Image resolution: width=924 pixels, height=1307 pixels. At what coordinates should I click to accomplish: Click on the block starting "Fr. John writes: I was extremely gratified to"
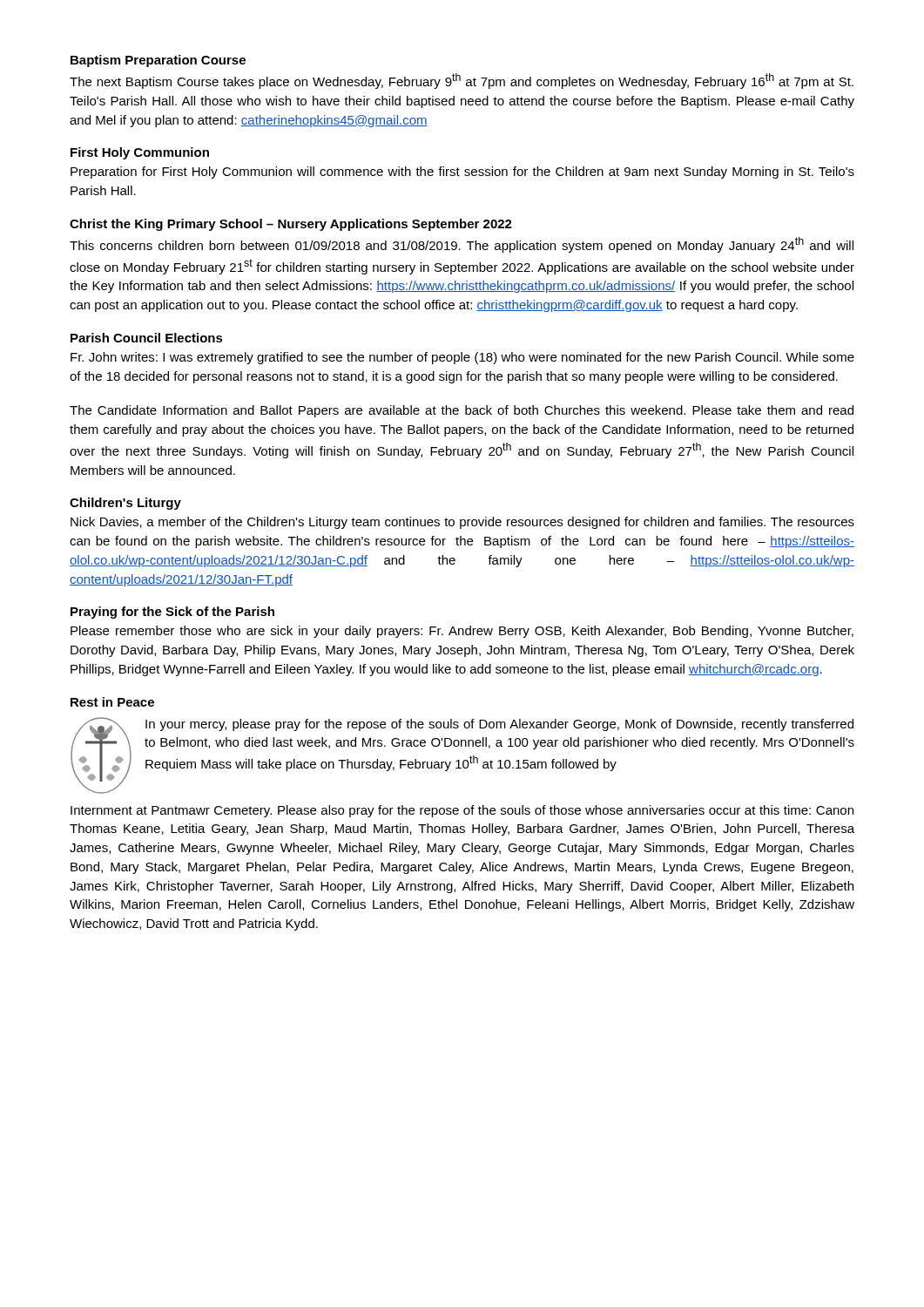462,366
